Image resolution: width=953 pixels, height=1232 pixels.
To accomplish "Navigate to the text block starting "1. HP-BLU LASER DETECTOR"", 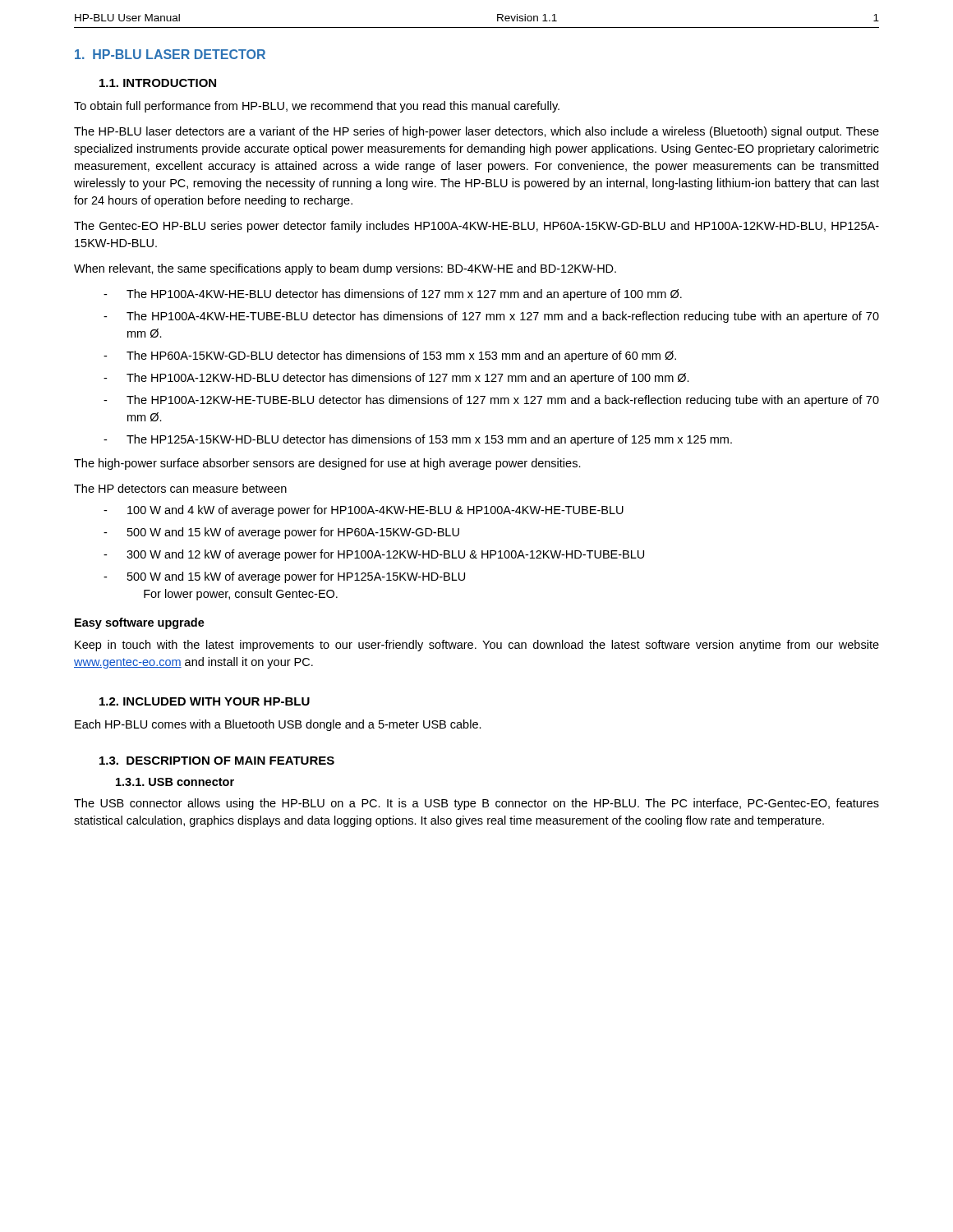I will 170,55.
